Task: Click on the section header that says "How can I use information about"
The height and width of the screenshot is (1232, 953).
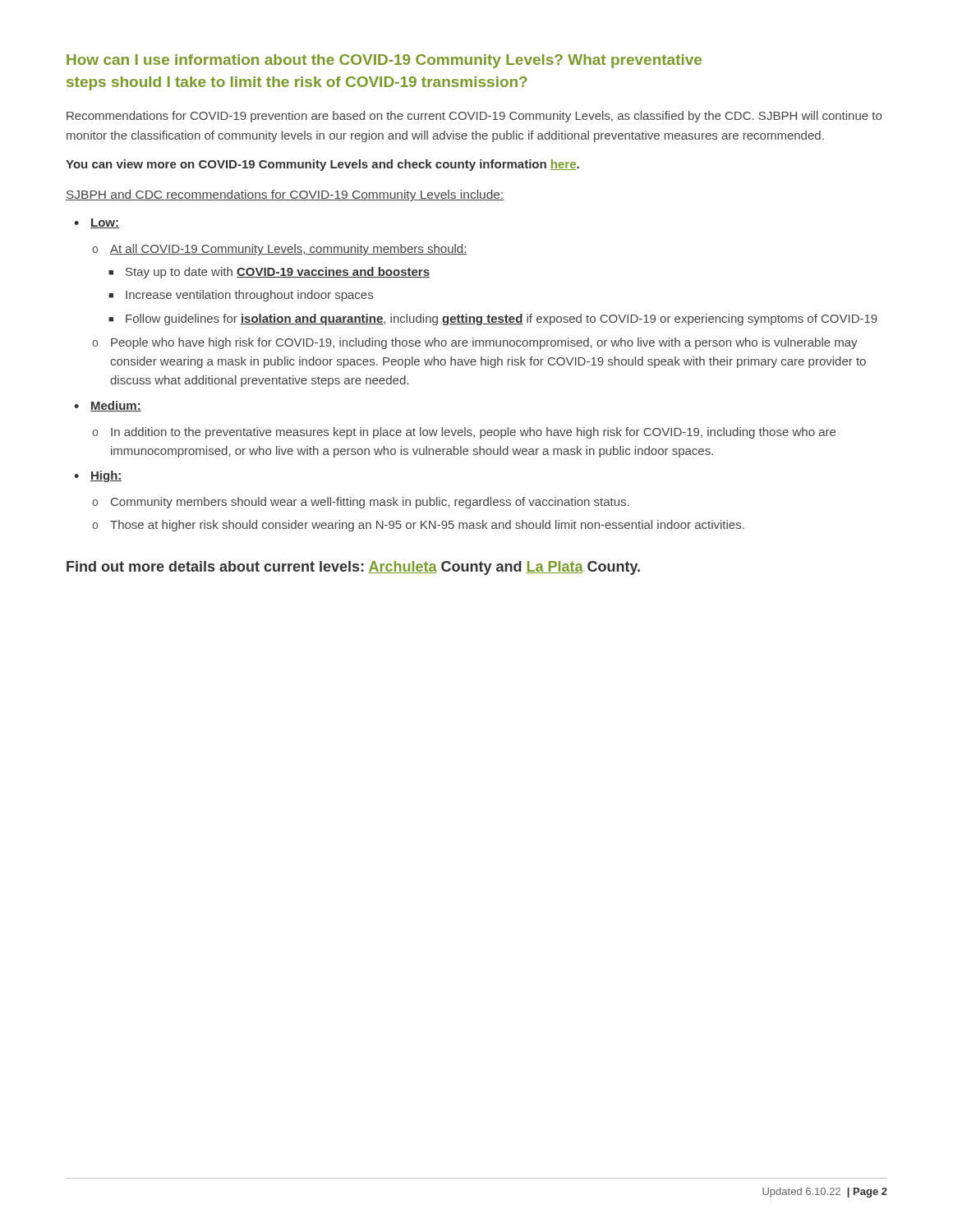Action: click(x=384, y=70)
